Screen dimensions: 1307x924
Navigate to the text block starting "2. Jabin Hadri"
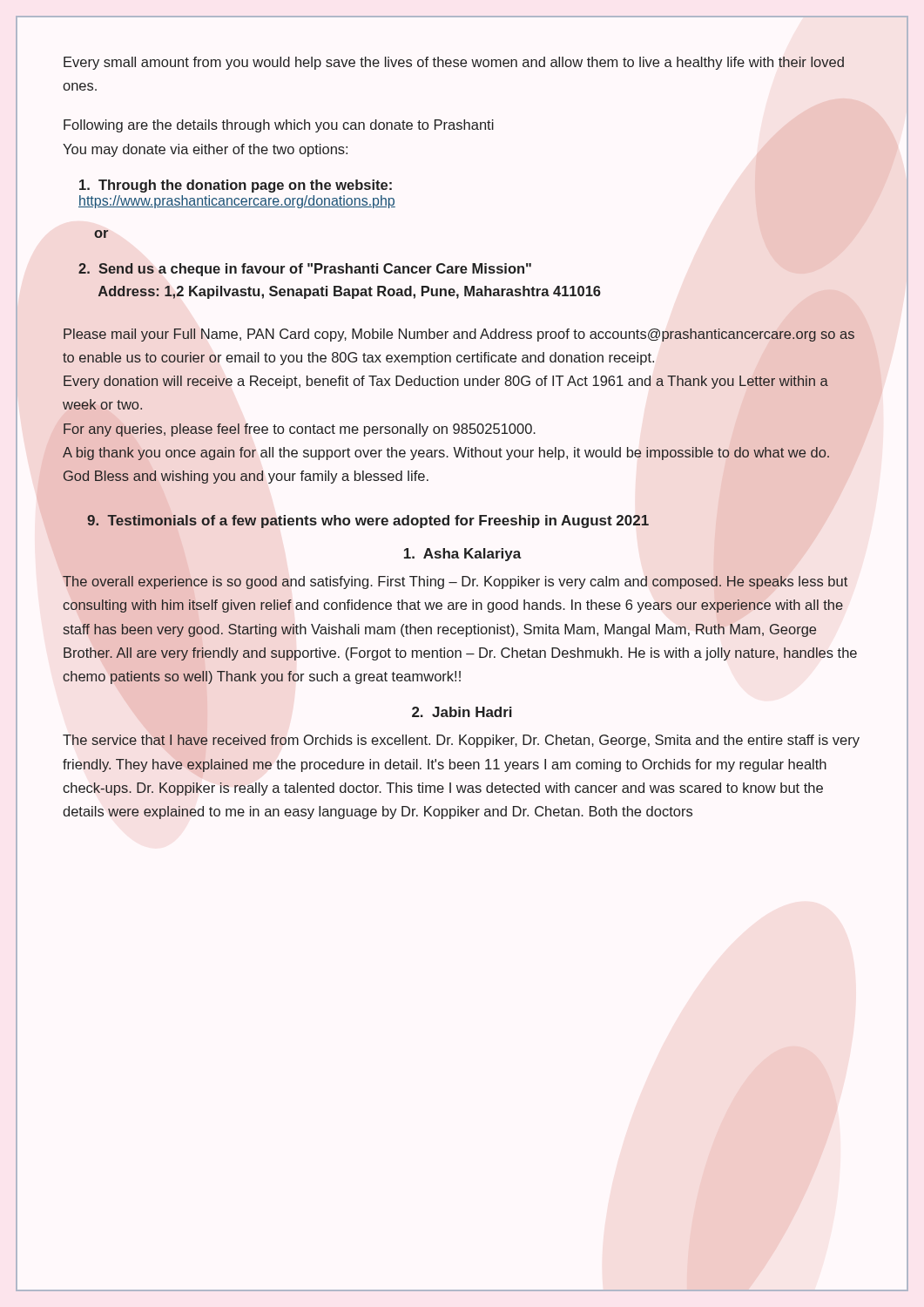pos(462,713)
